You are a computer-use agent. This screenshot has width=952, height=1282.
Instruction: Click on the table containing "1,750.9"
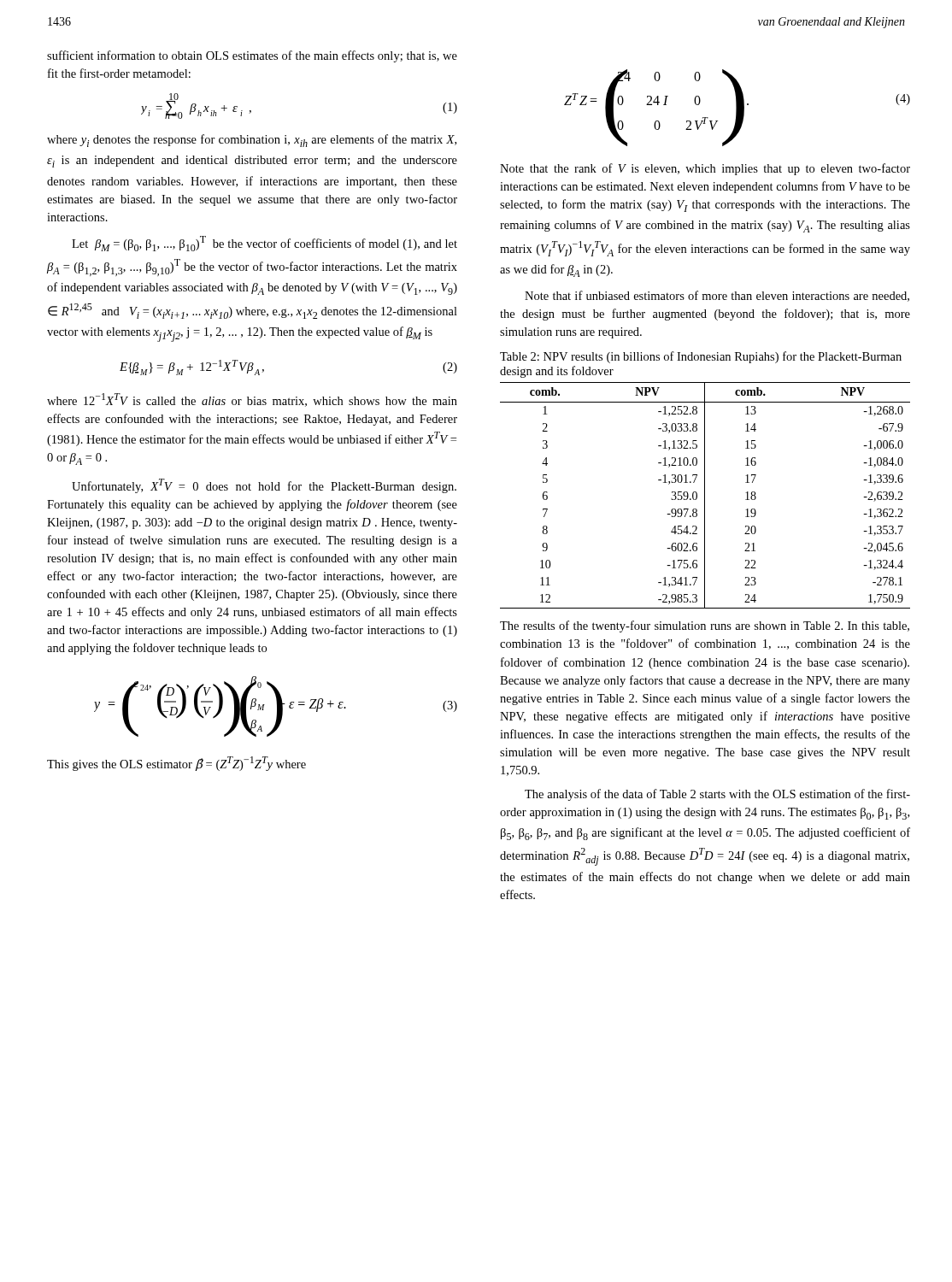[x=705, y=496]
